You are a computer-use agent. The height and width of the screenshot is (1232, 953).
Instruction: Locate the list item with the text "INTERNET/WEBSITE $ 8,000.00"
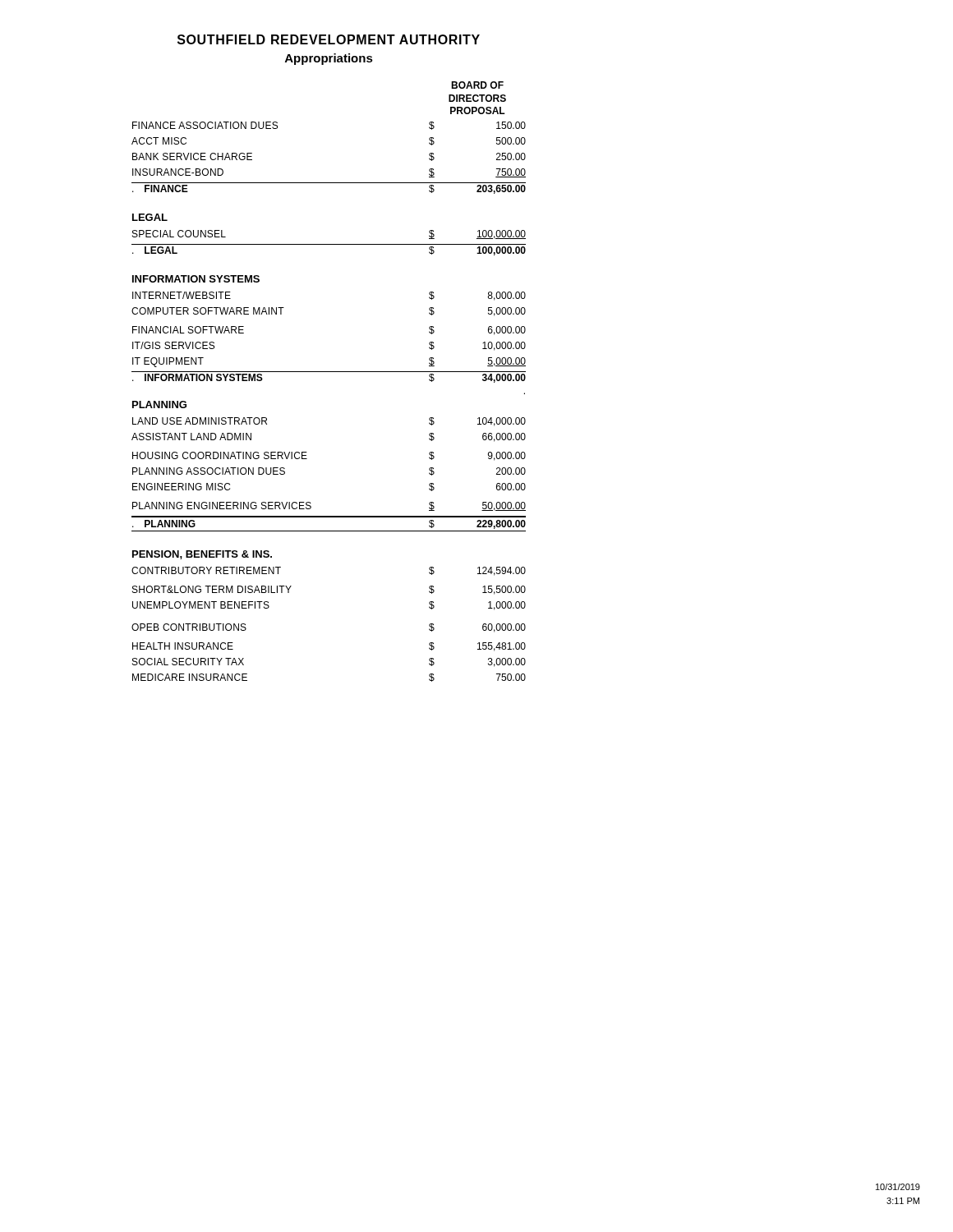click(183, 297)
